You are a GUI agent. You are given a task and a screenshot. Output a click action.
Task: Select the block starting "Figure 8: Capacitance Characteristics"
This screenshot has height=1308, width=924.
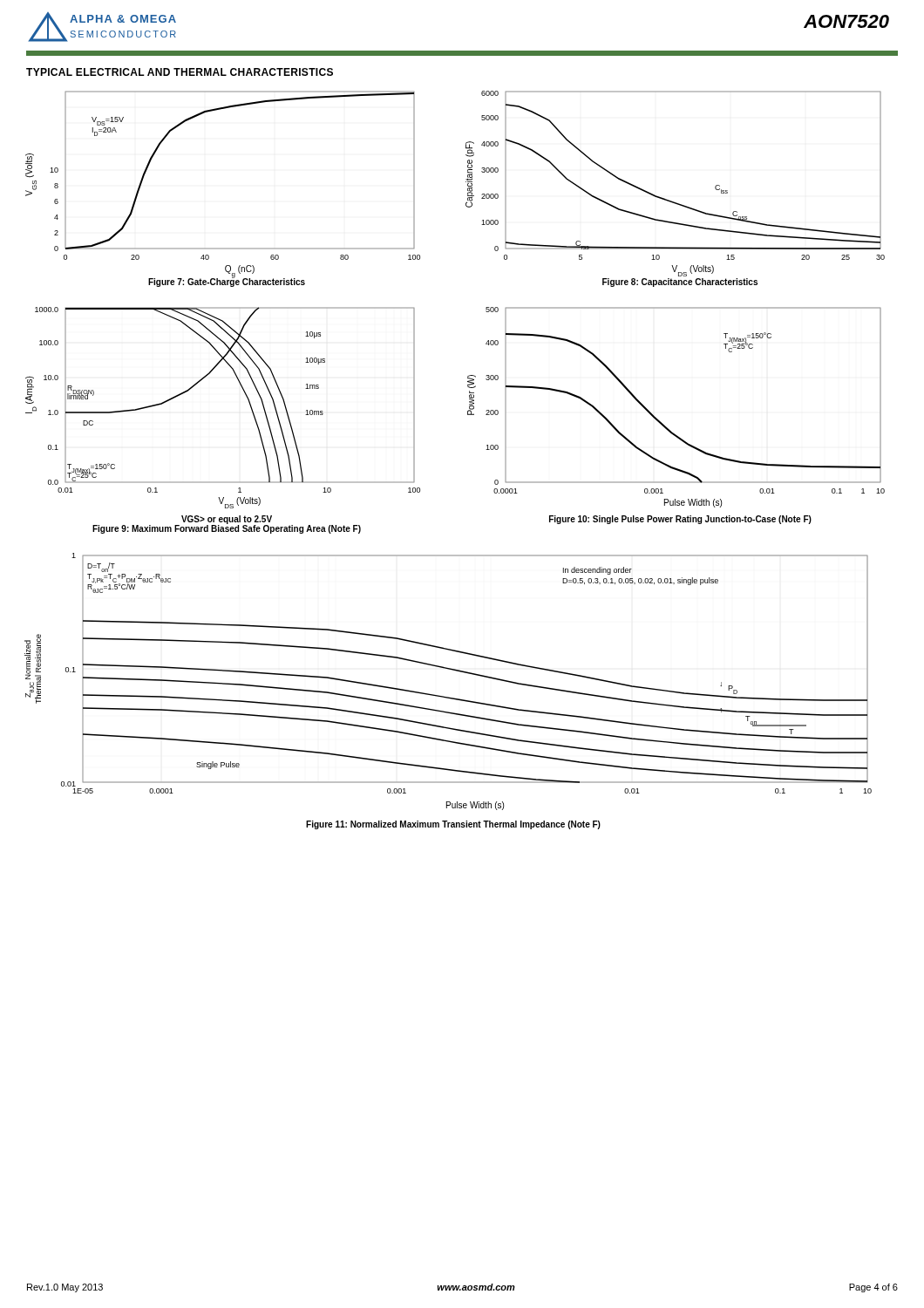click(680, 282)
